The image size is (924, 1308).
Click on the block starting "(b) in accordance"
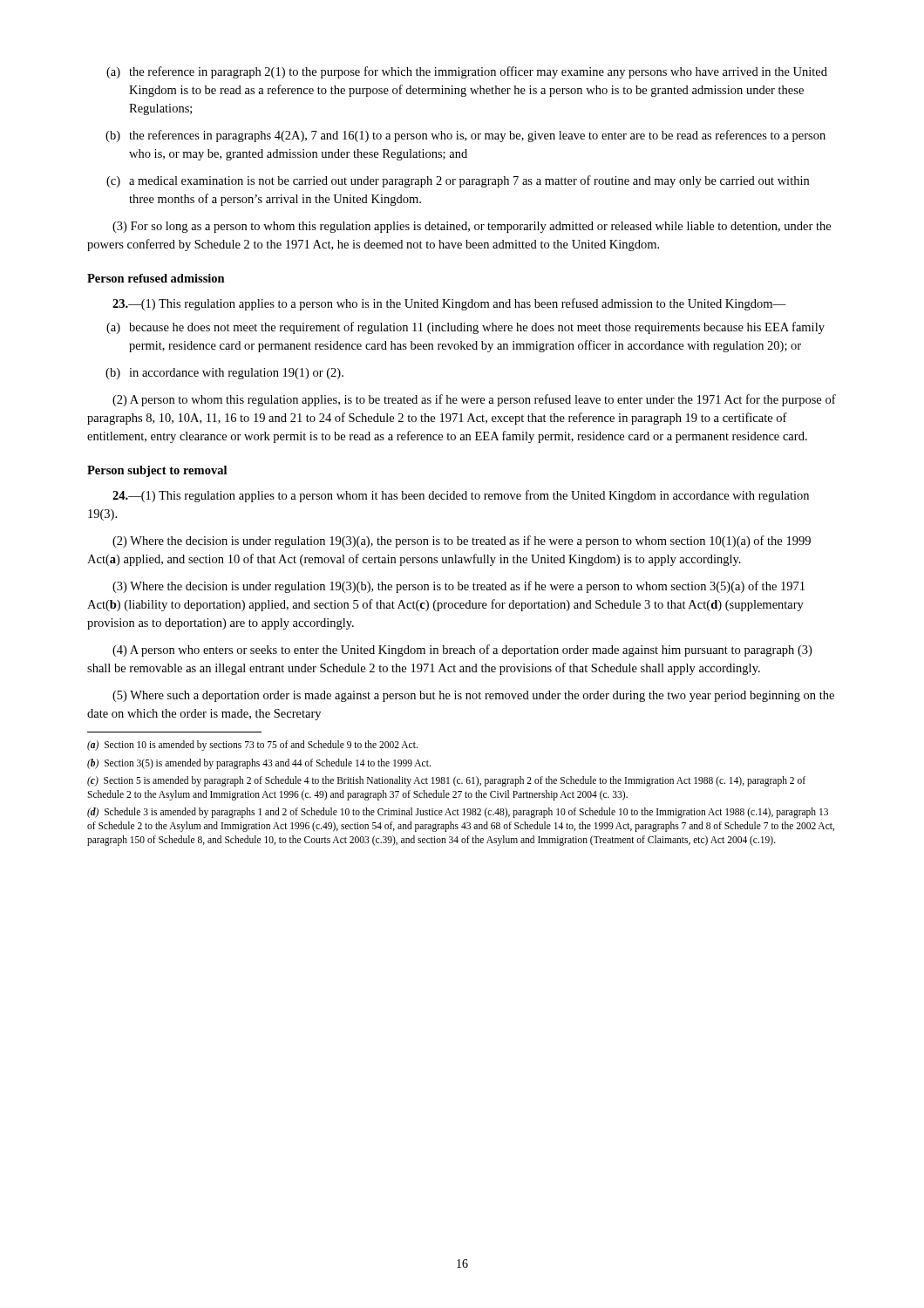(224, 374)
